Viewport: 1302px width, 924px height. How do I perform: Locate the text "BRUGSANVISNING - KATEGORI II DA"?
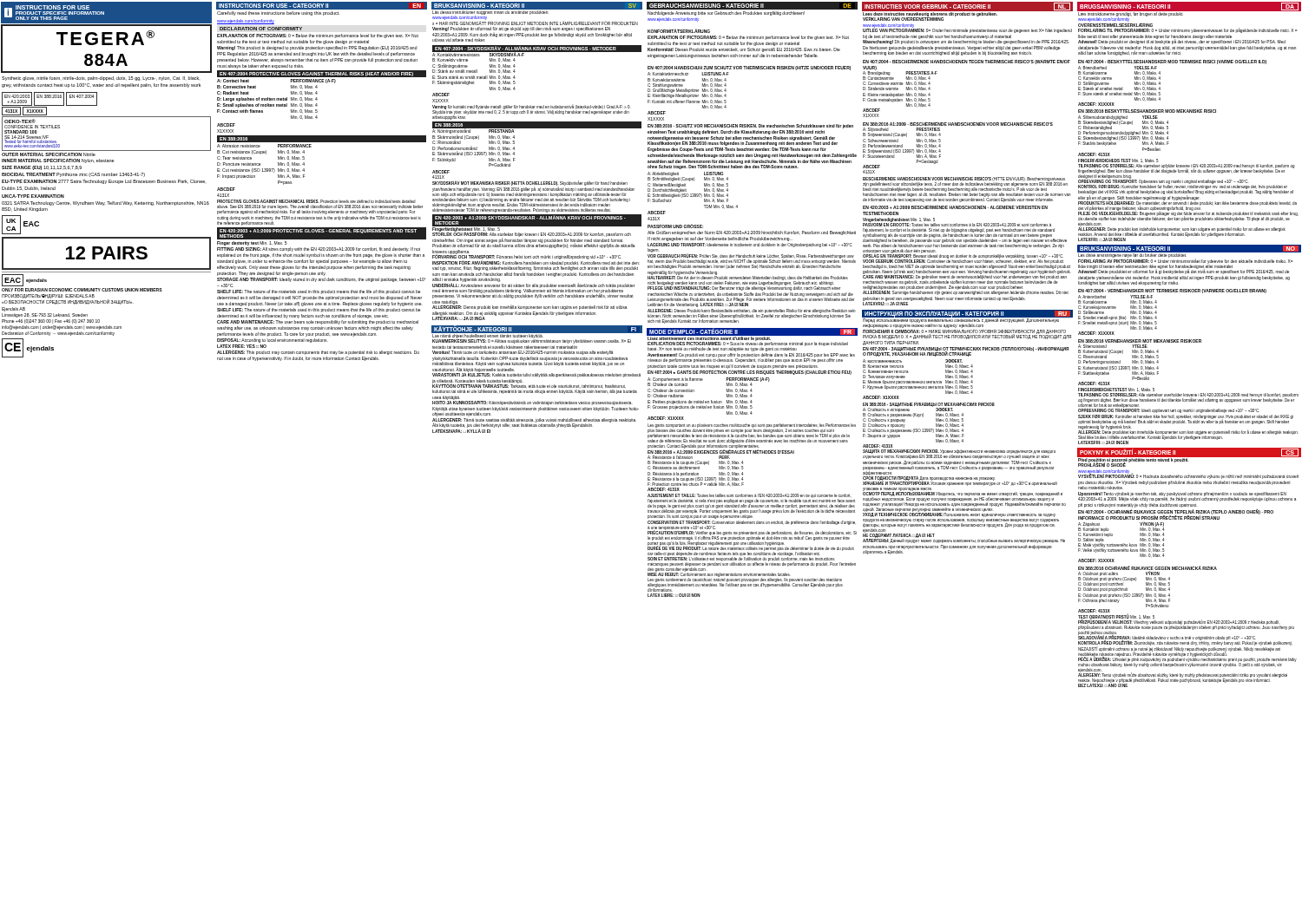[x=1189, y=7]
